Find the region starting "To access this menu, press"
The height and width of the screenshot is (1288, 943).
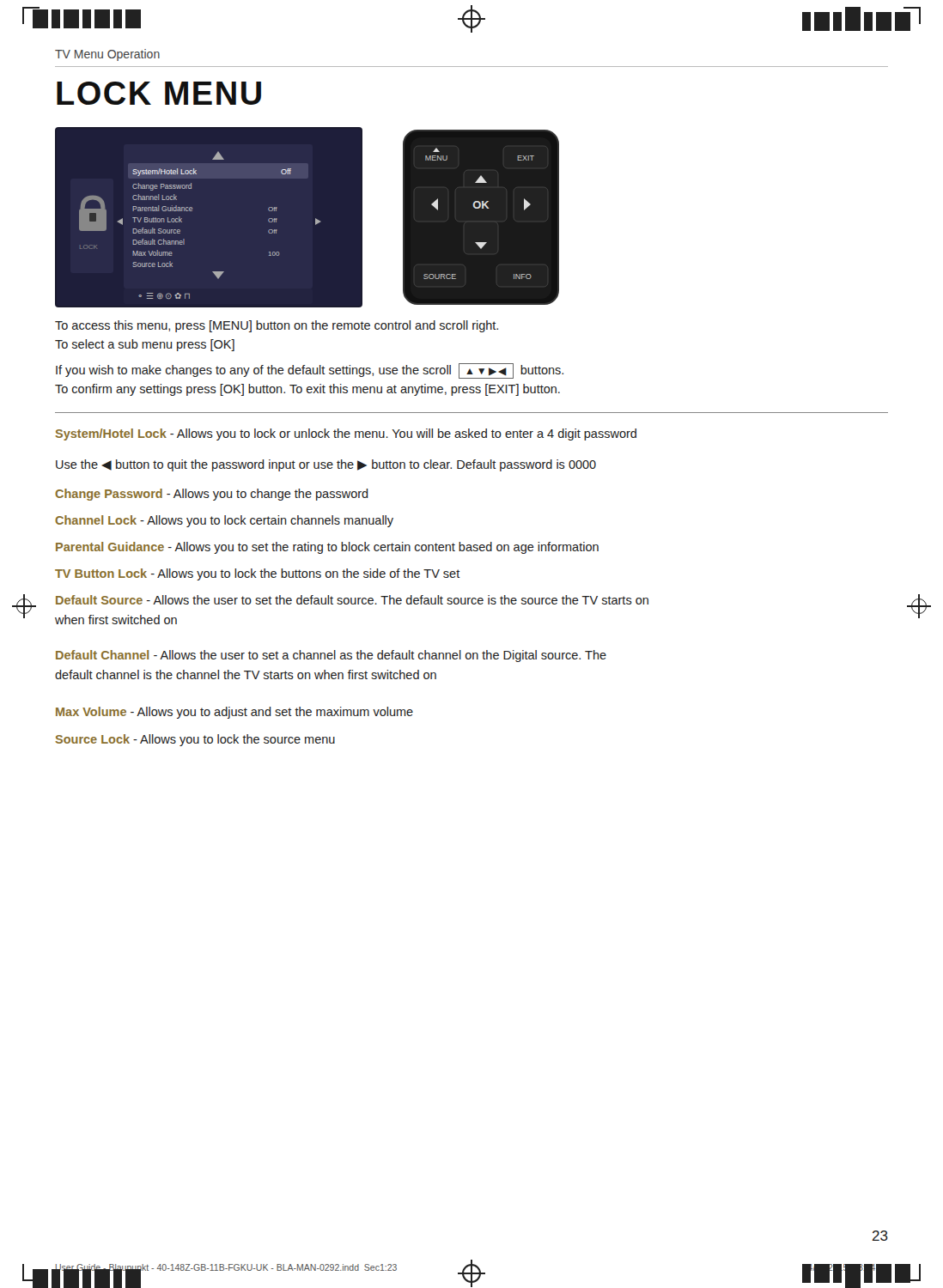pyautogui.click(x=277, y=335)
